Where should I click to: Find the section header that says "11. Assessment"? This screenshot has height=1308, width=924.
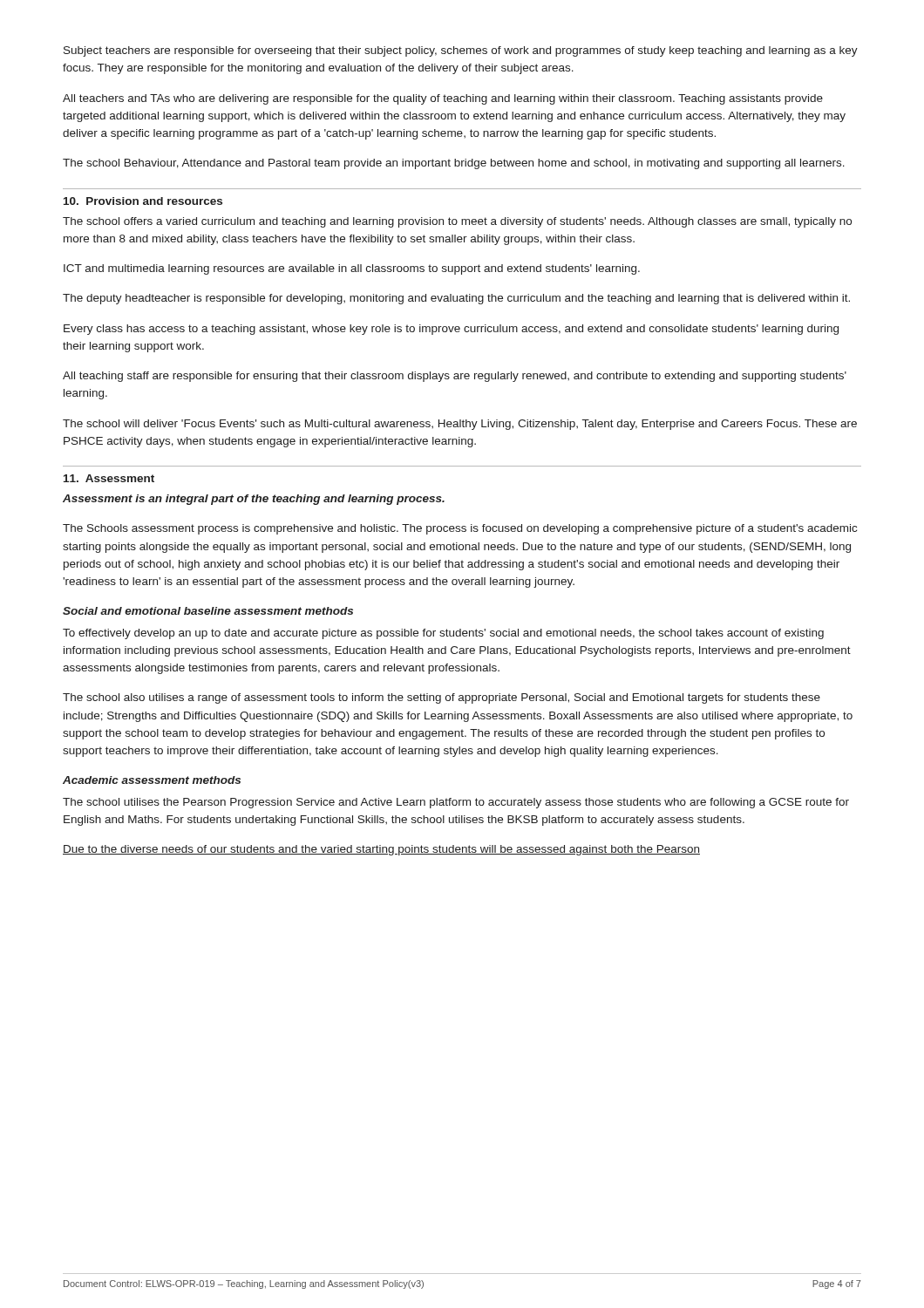(109, 478)
